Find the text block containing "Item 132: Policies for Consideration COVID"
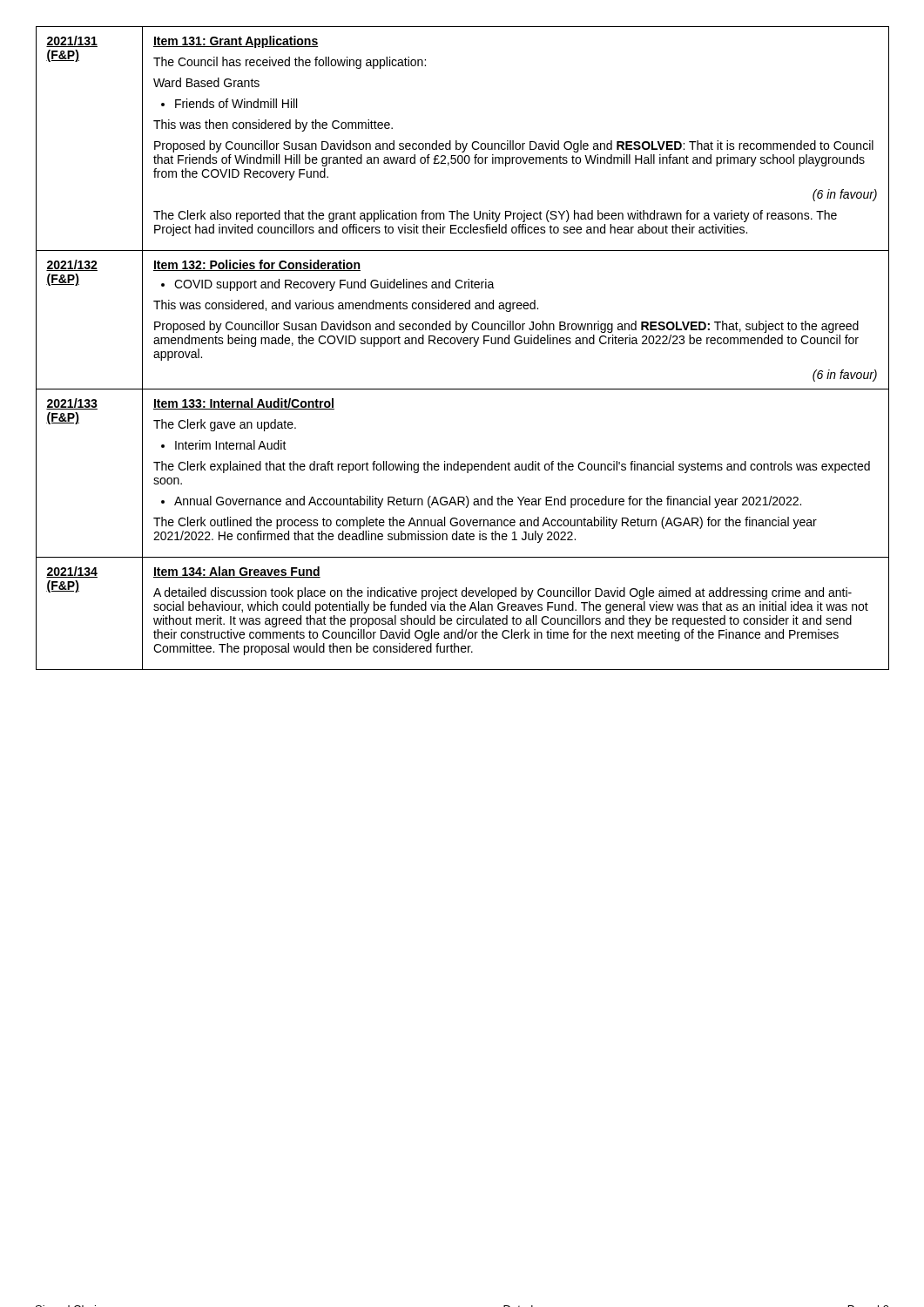The image size is (924, 1307). tap(515, 320)
